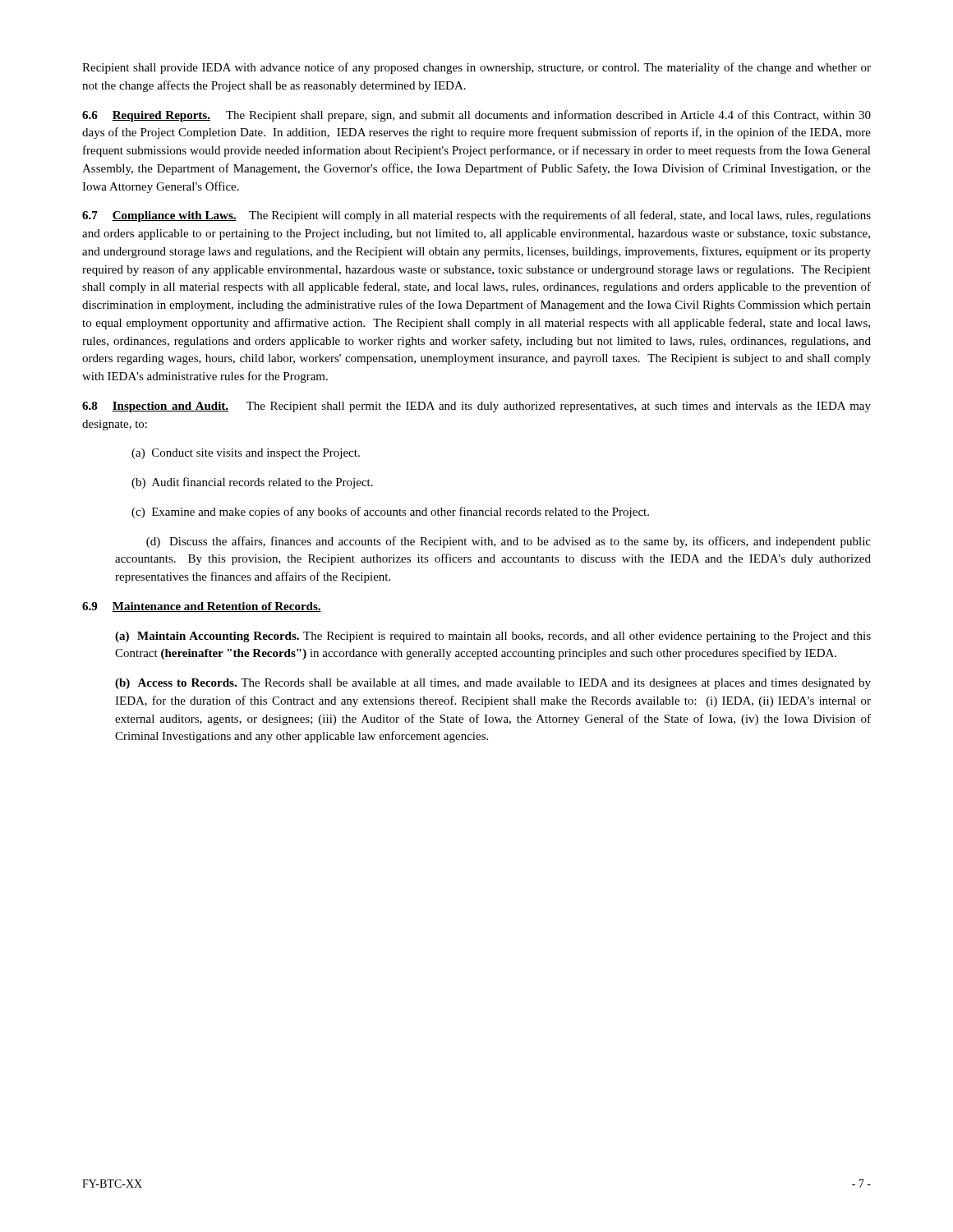The height and width of the screenshot is (1232, 953).
Task: Find the block starting "Recipient shall provide IEDA with advance notice of"
Action: click(x=476, y=77)
